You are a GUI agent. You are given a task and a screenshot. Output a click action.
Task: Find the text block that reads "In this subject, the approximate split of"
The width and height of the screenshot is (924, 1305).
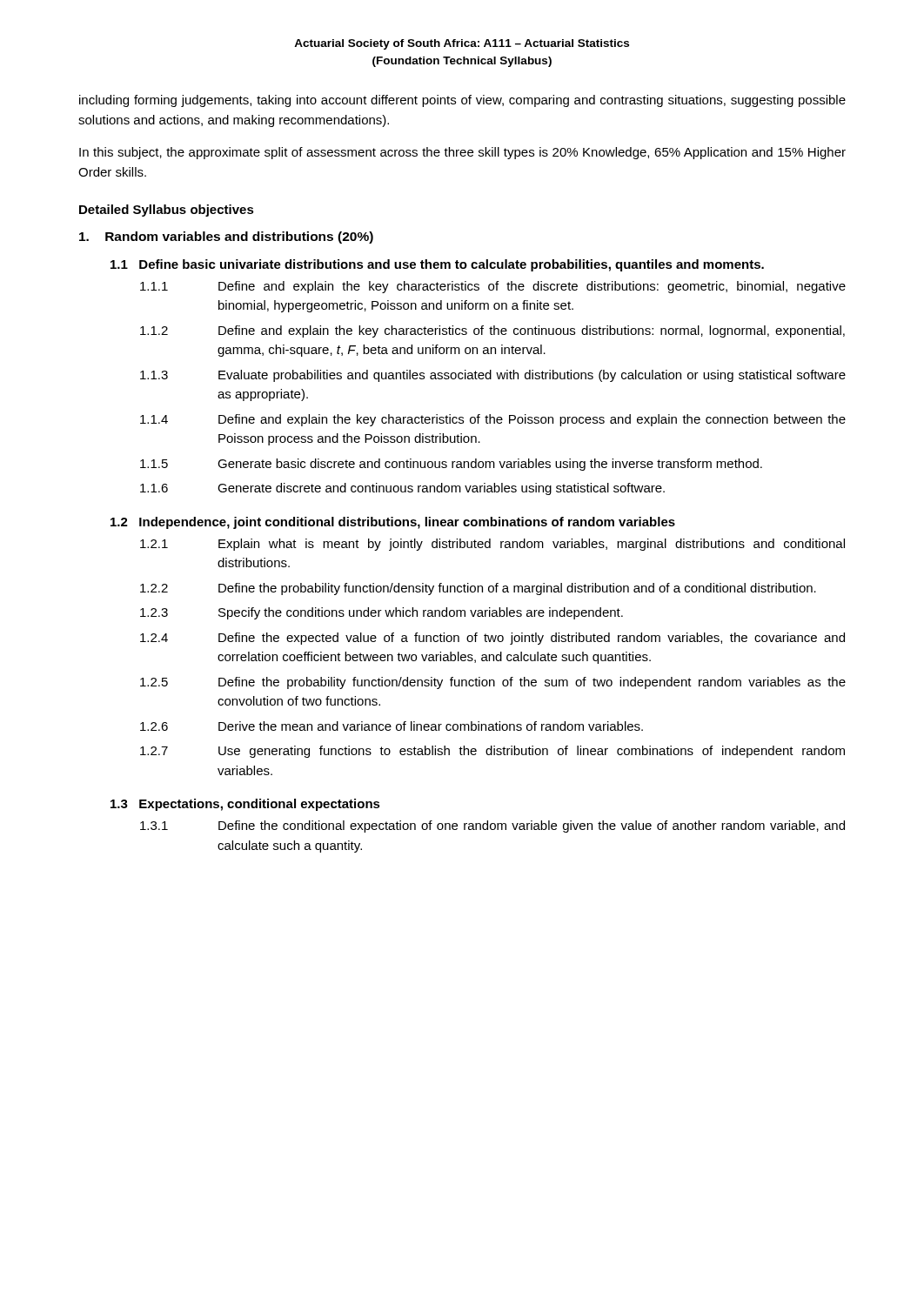pos(462,162)
